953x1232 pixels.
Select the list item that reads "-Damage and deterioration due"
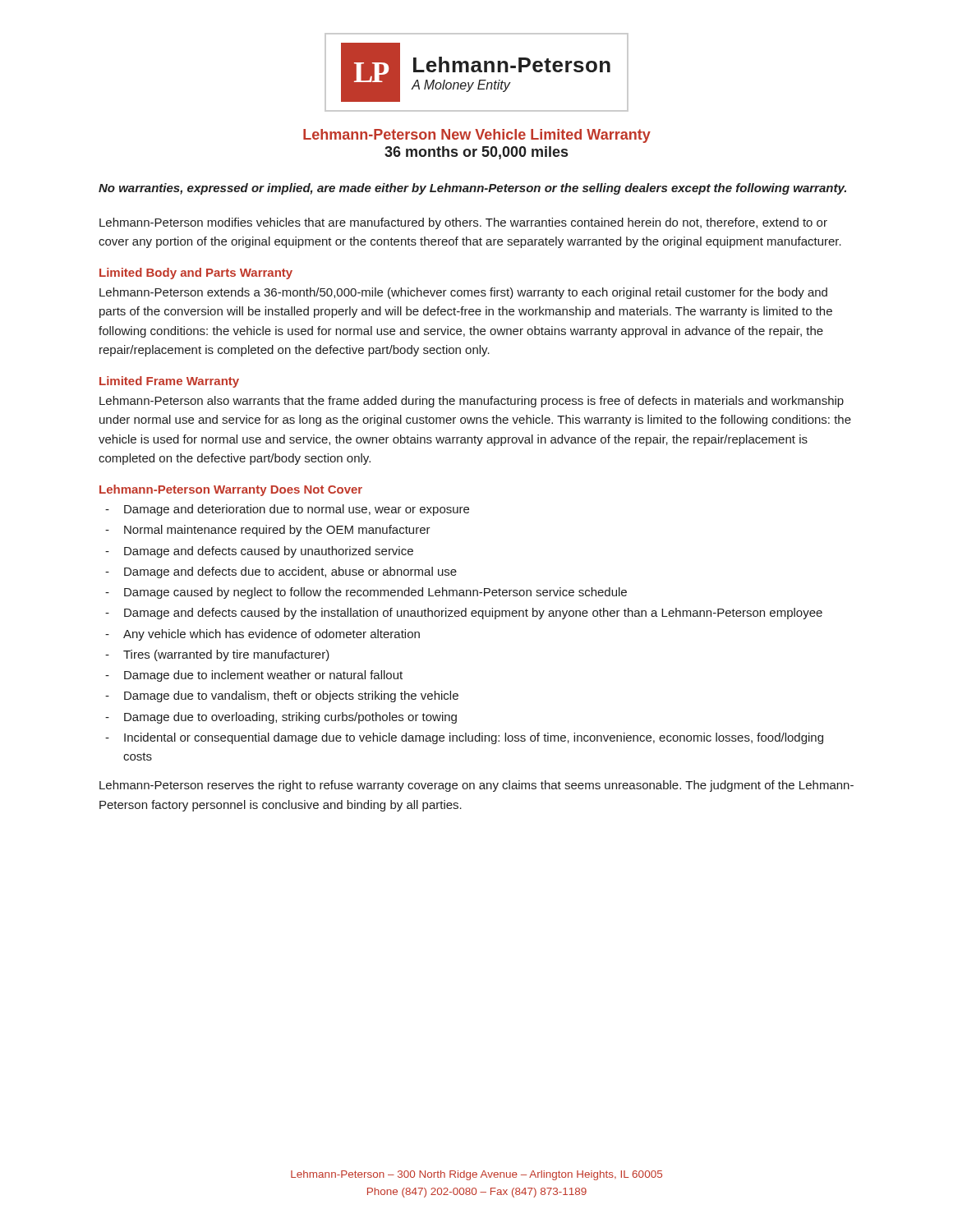coord(287,509)
